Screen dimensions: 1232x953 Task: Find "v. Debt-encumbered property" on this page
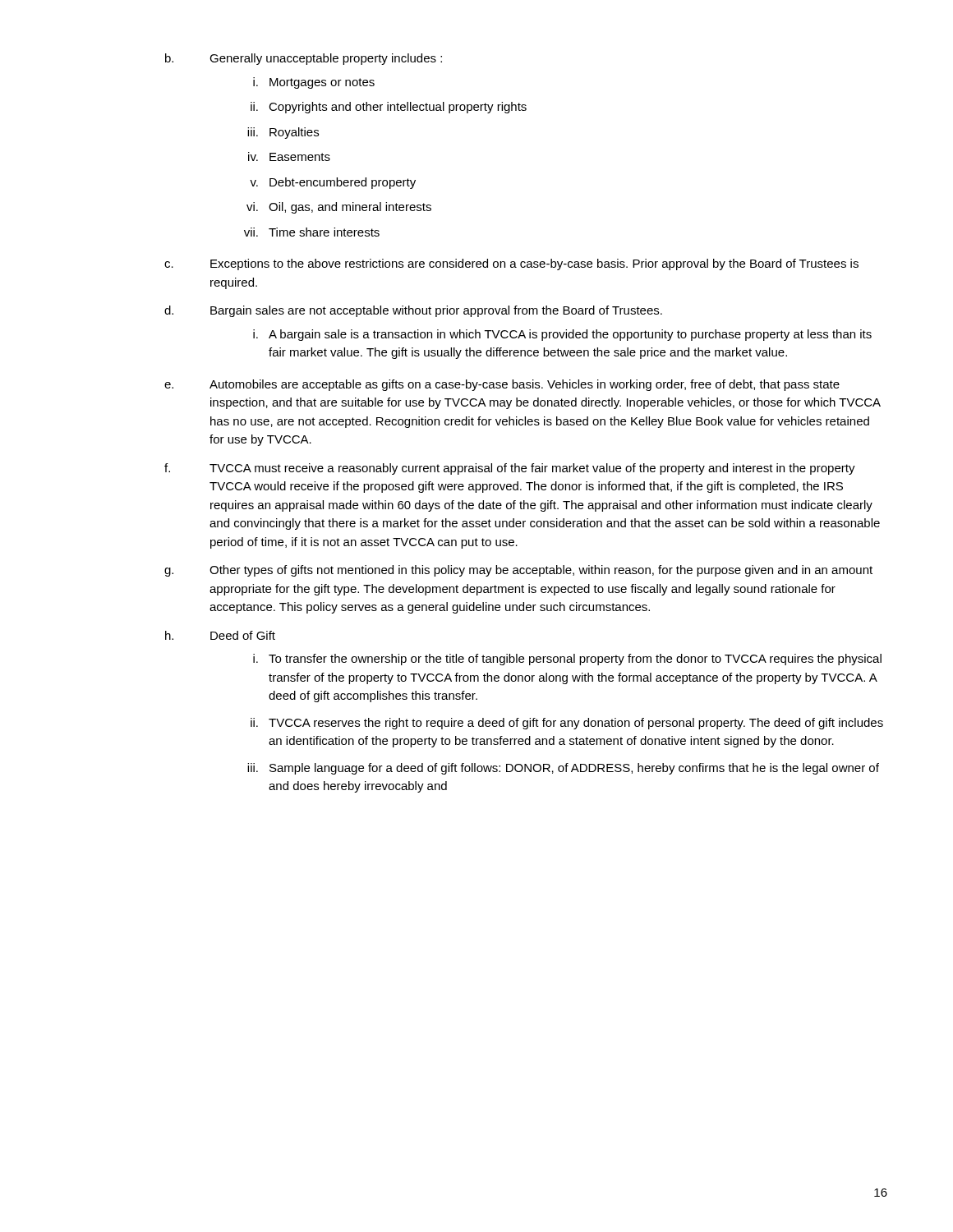333,183
